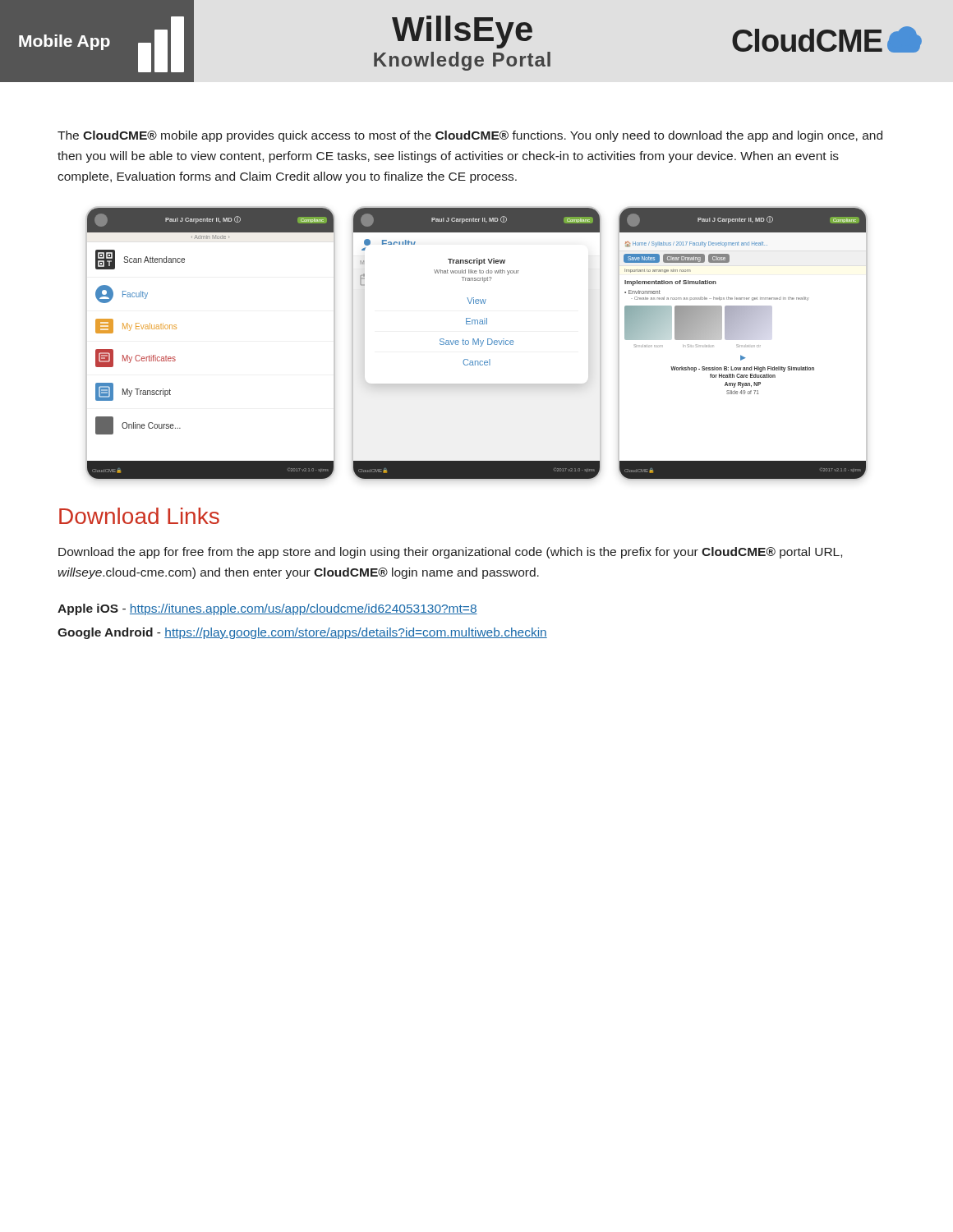
Task: Click where it says "Download Links"
Action: pyautogui.click(x=139, y=517)
